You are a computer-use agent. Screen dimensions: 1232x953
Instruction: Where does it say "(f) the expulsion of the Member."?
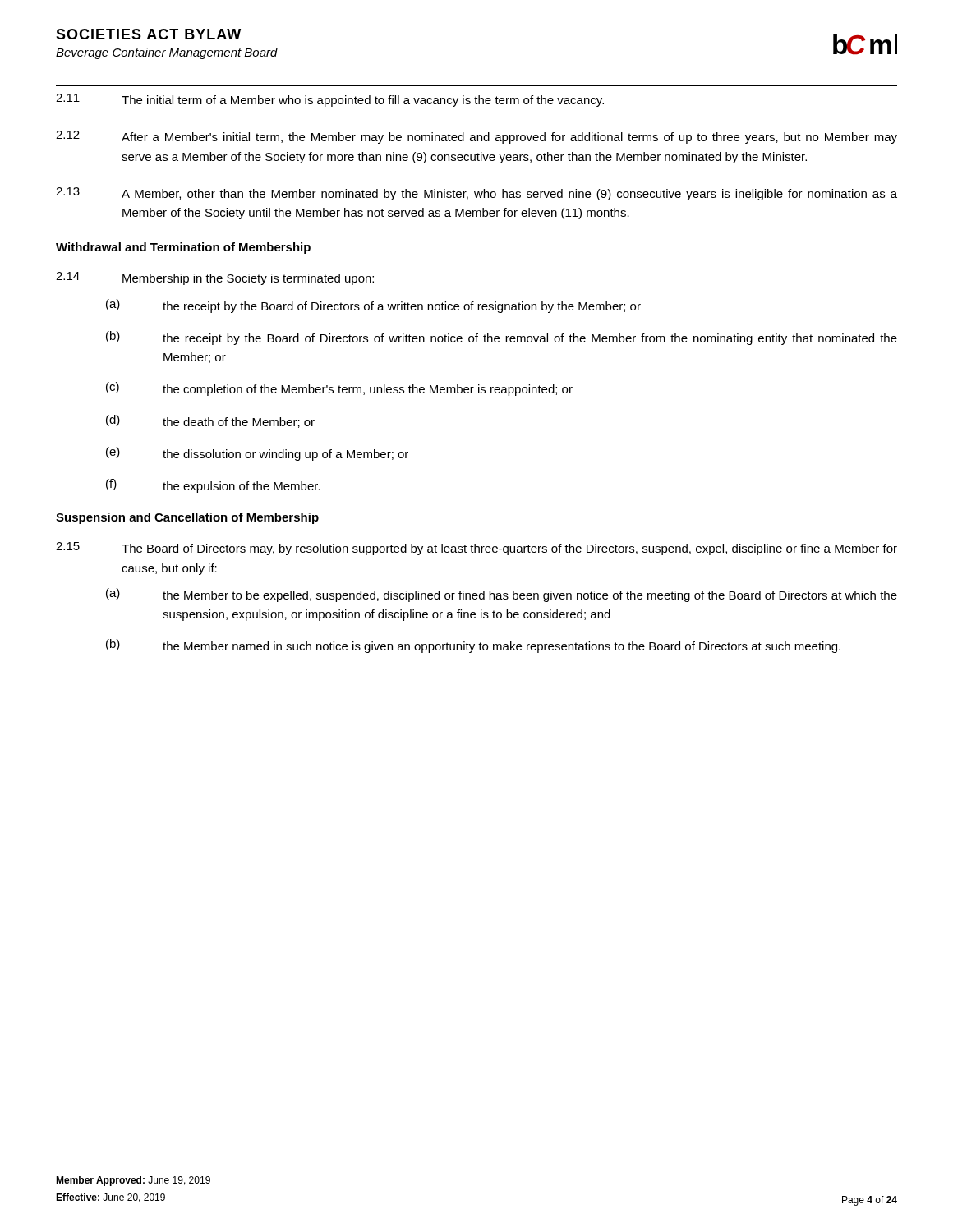[213, 486]
